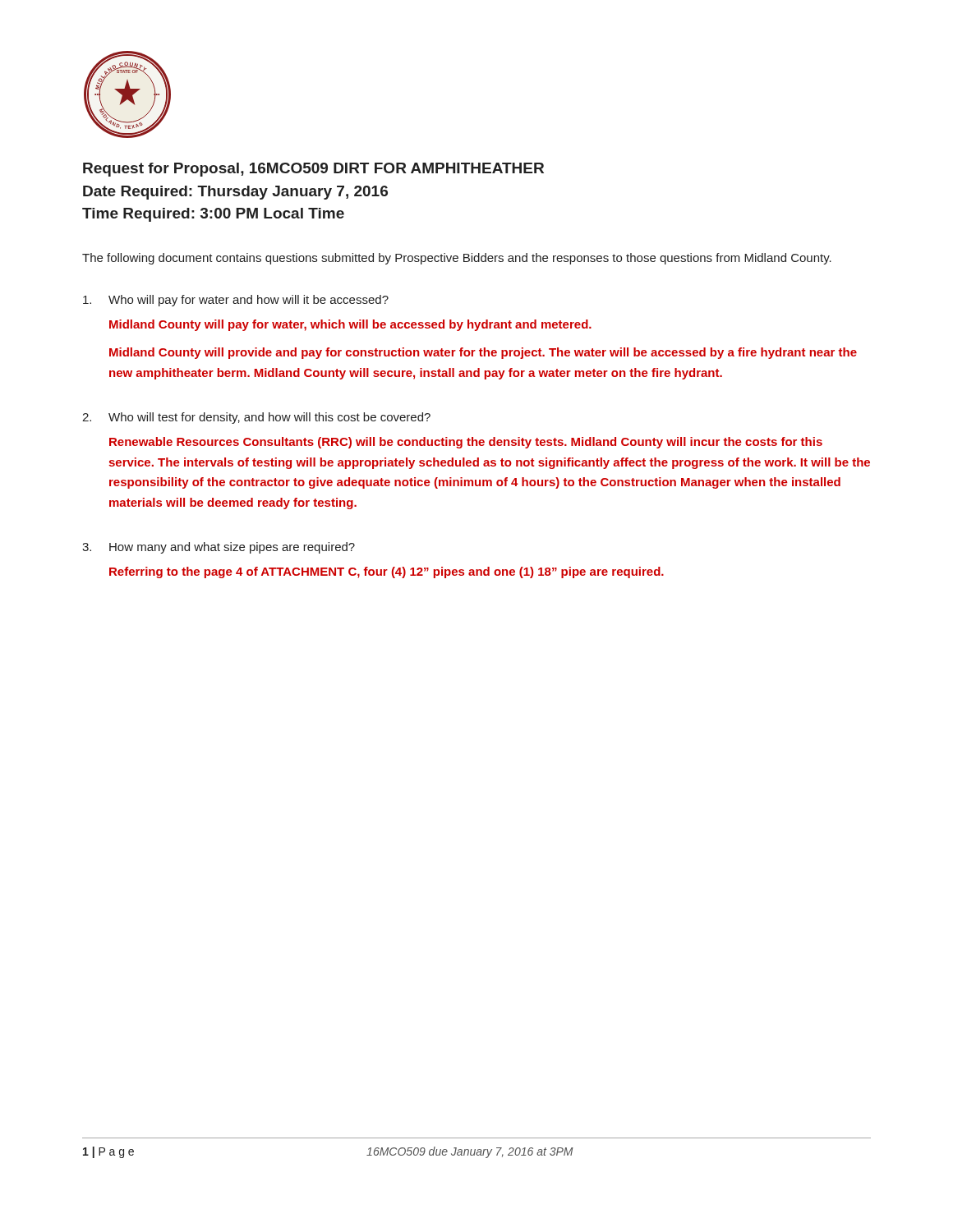This screenshot has width=953, height=1232.
Task: Click the passage that begins "Renewable Resources Consultants"
Action: (x=490, y=473)
